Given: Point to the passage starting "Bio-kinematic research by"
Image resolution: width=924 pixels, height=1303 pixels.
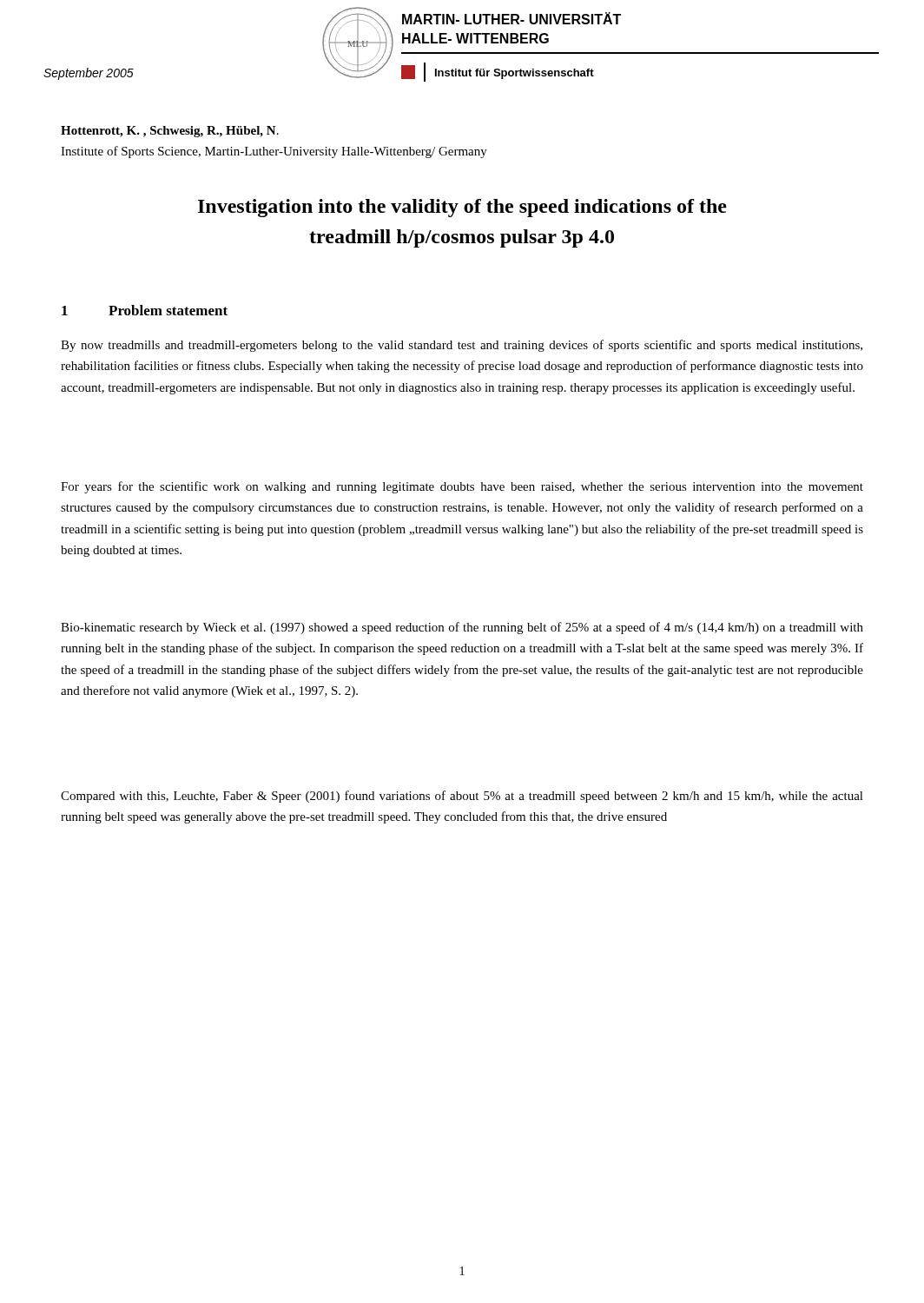Looking at the screenshot, I should [462, 659].
